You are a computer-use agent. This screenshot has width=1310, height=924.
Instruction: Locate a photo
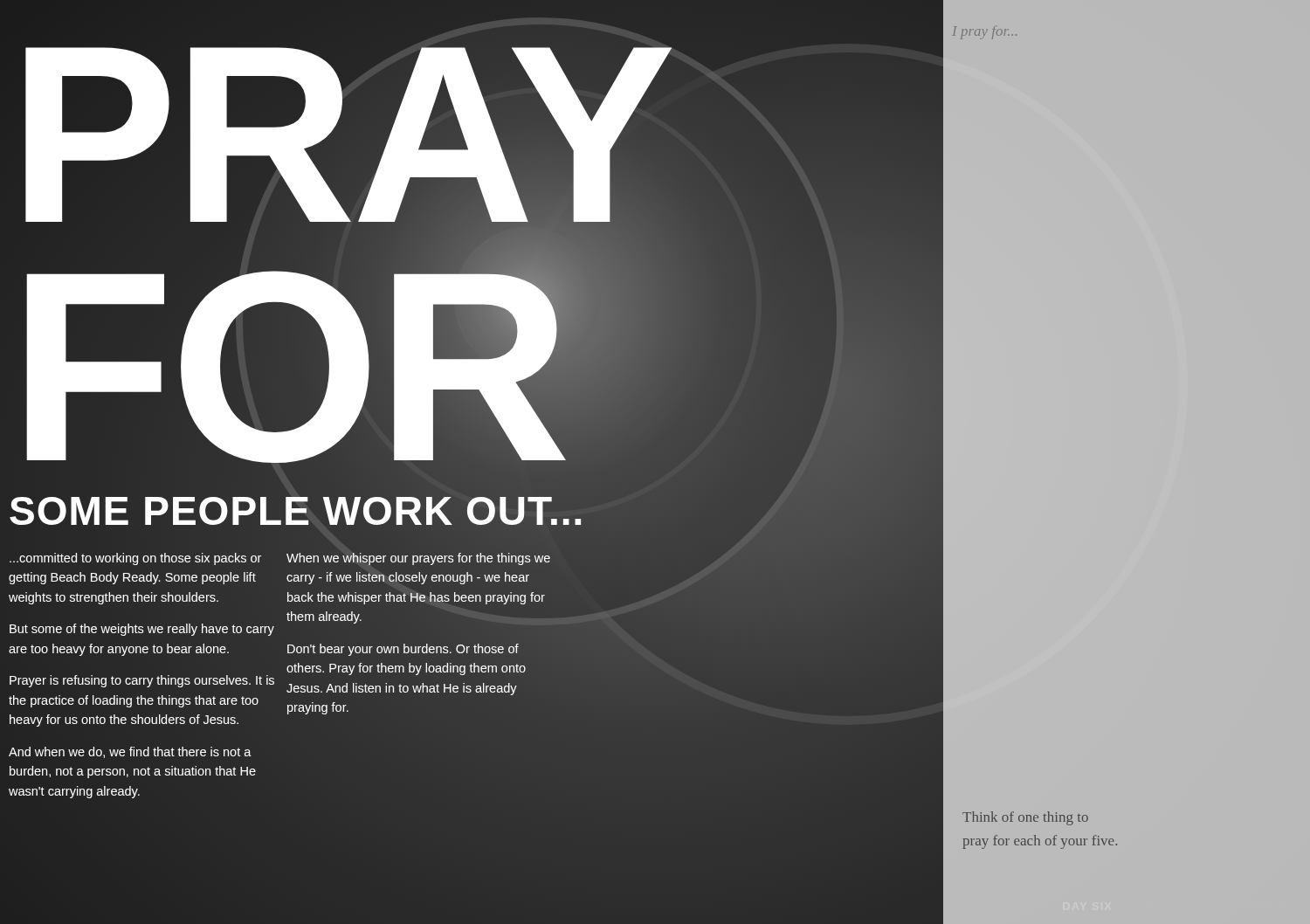(472, 462)
